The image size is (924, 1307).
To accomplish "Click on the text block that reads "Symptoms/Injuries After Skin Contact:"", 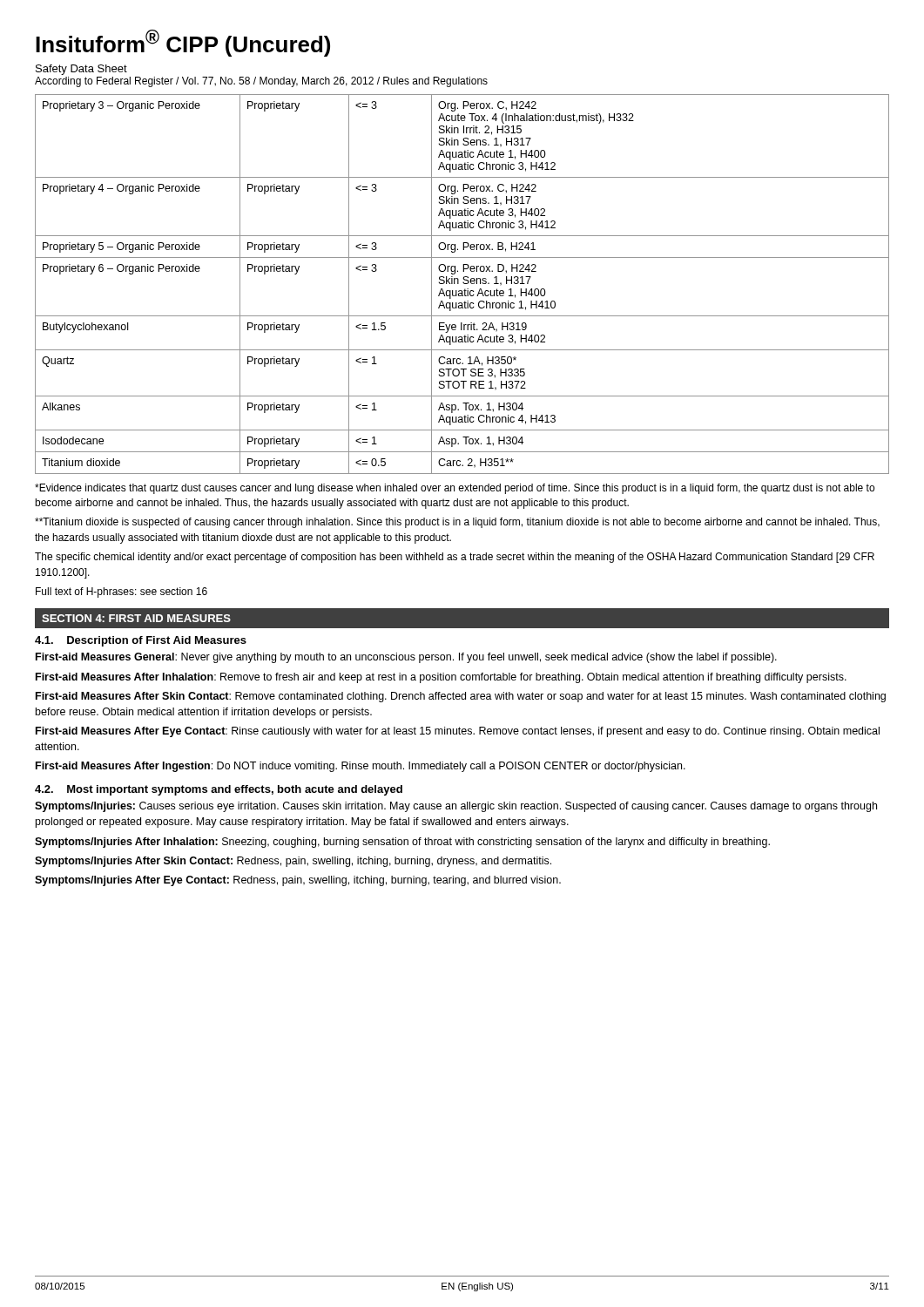I will 294,861.
